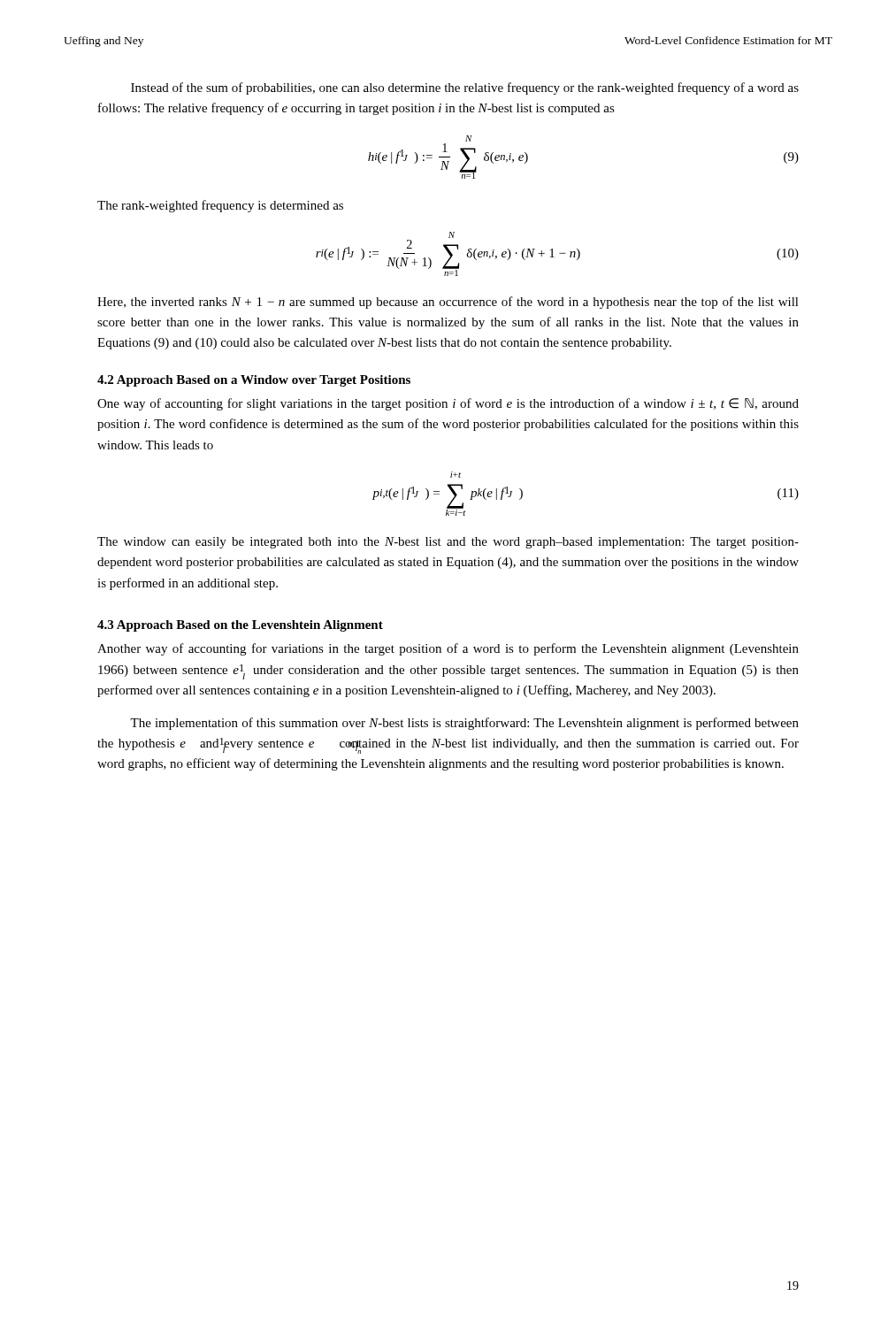896x1327 pixels.
Task: Find the block on this page that starts "The window can easily be integrated both"
Action: point(448,563)
